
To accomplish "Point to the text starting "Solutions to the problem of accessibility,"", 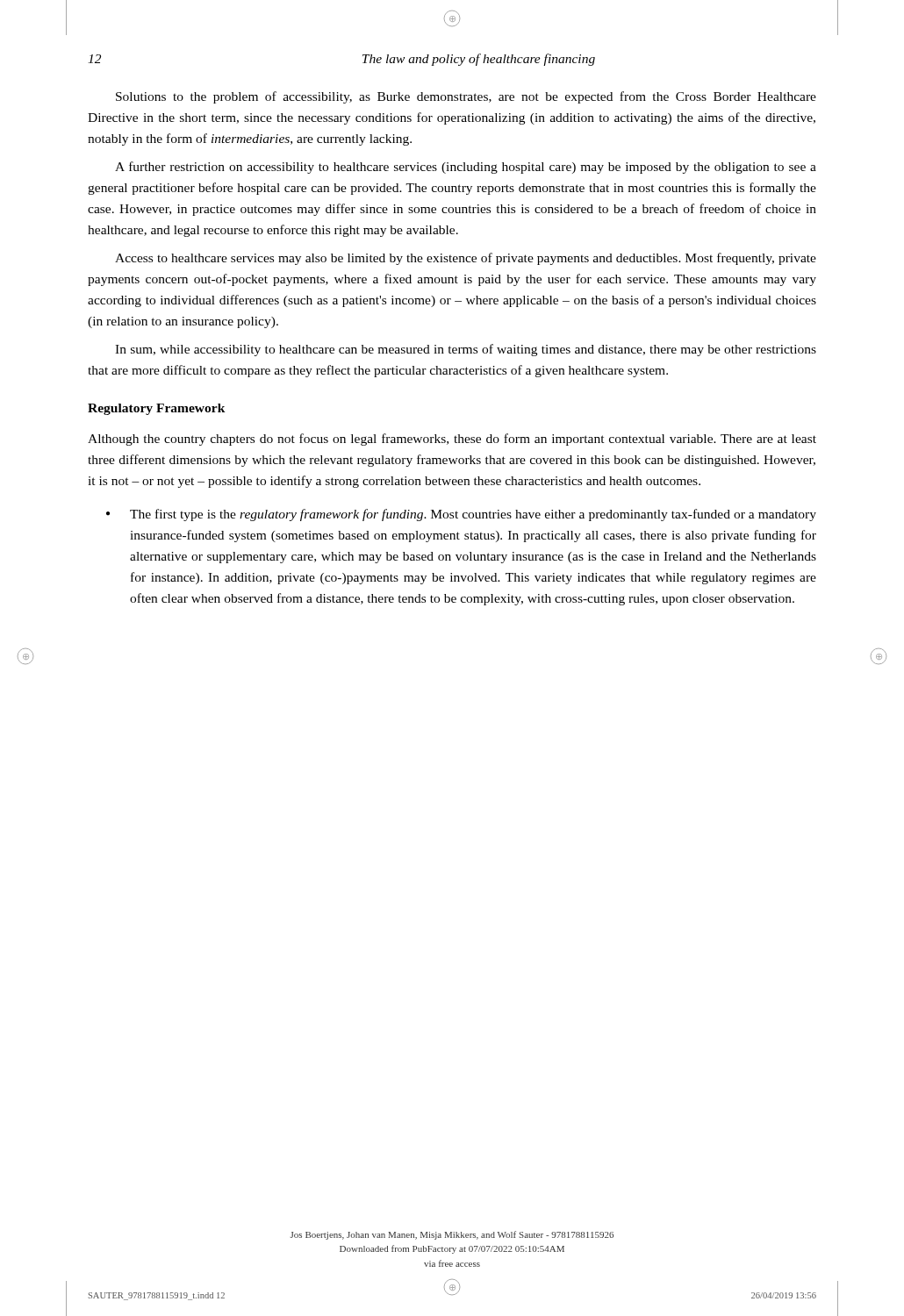I will point(452,117).
